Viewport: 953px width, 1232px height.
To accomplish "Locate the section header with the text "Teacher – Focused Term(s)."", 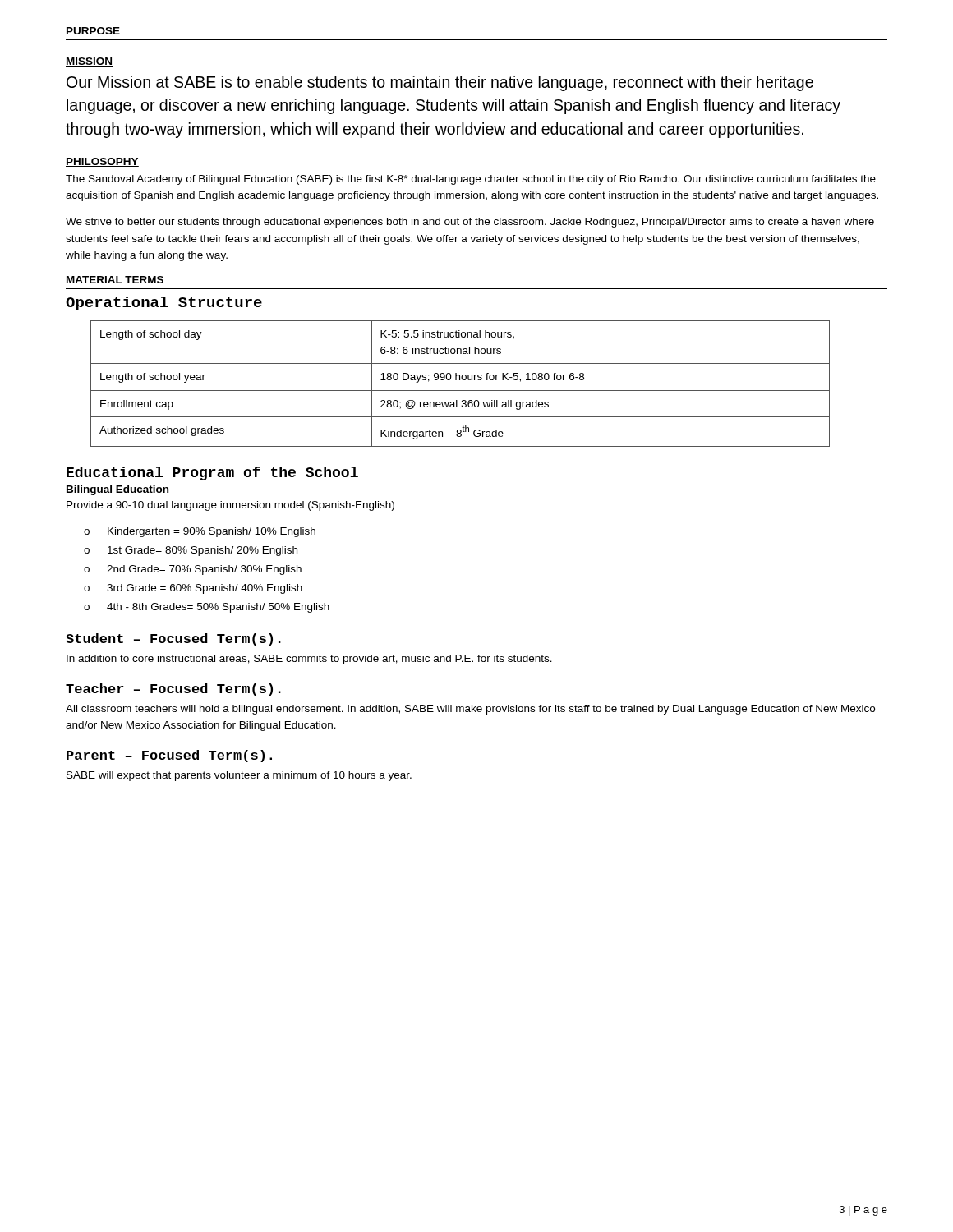I will [173, 690].
